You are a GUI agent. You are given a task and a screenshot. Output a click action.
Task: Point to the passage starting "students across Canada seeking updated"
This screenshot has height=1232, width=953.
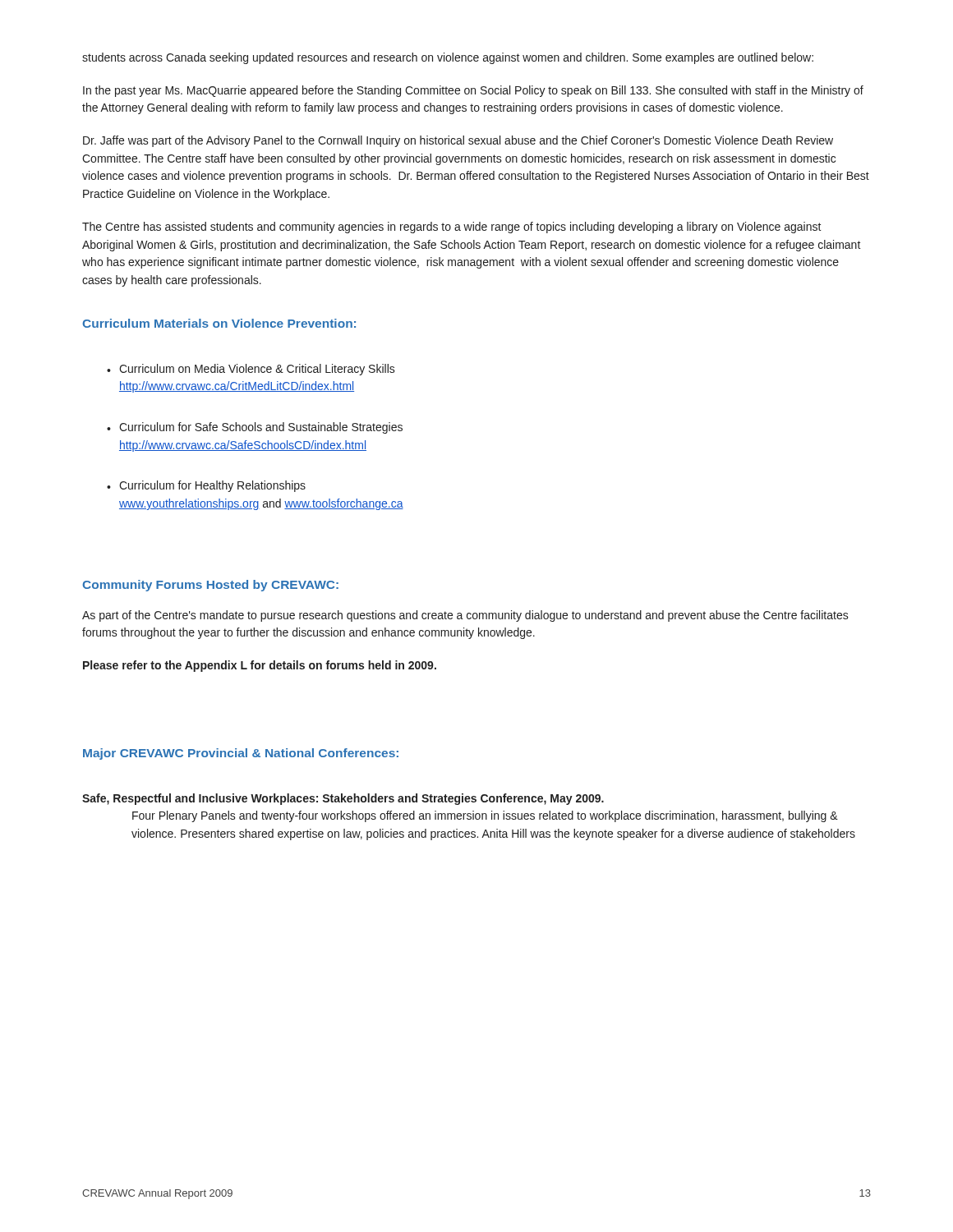pos(448,57)
